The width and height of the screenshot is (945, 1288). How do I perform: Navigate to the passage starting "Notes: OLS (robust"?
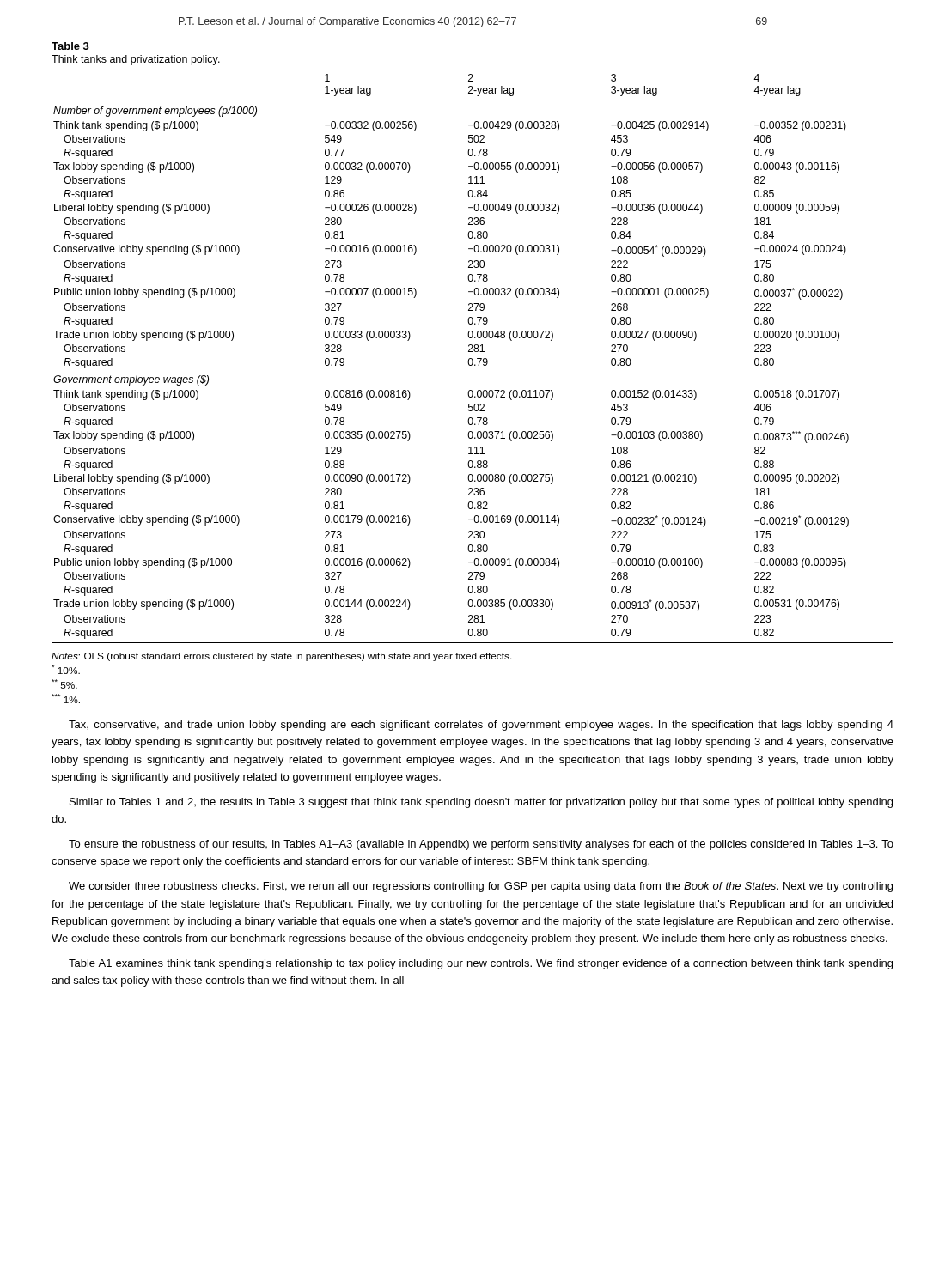click(282, 657)
